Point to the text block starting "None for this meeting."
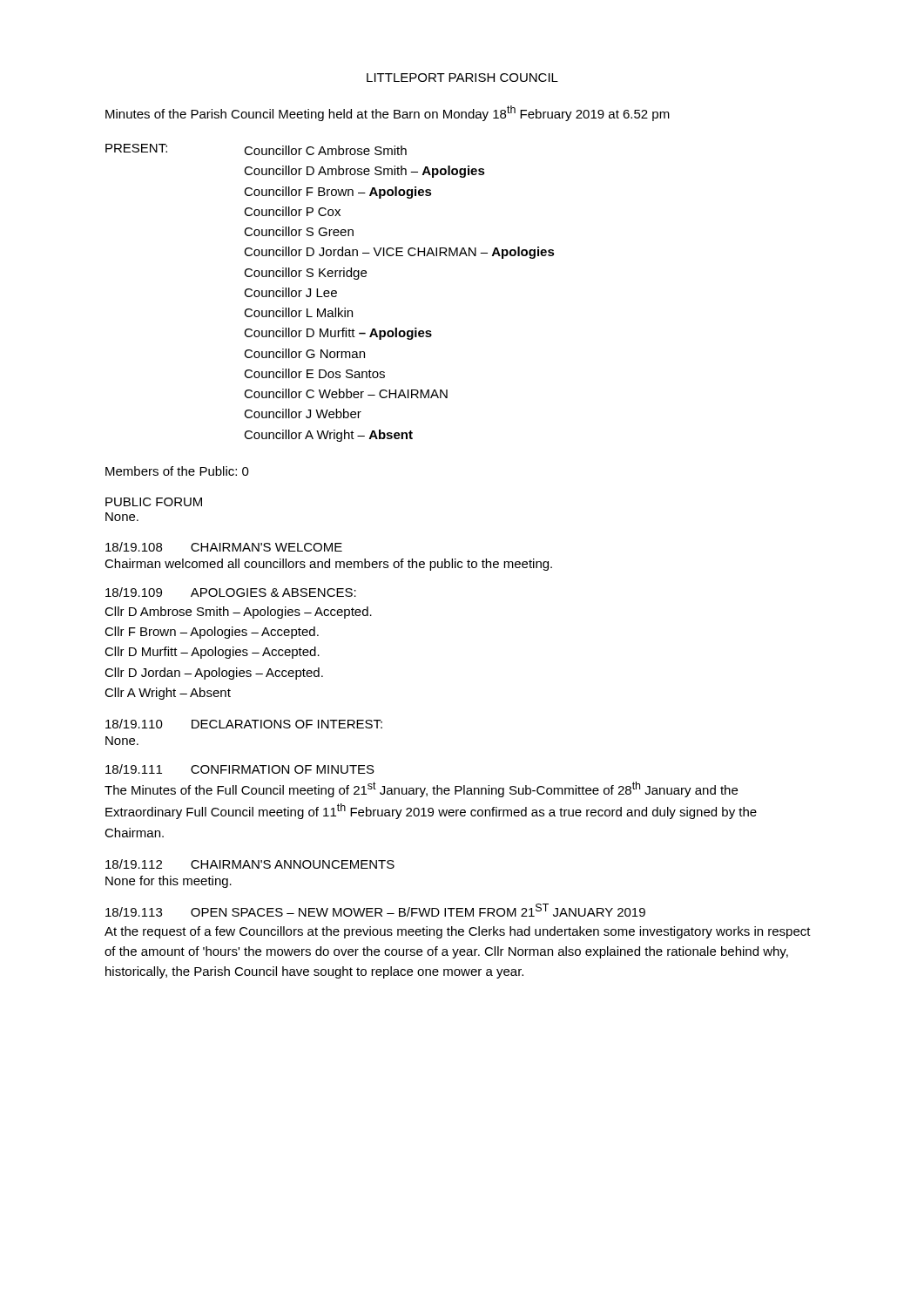 (x=168, y=880)
